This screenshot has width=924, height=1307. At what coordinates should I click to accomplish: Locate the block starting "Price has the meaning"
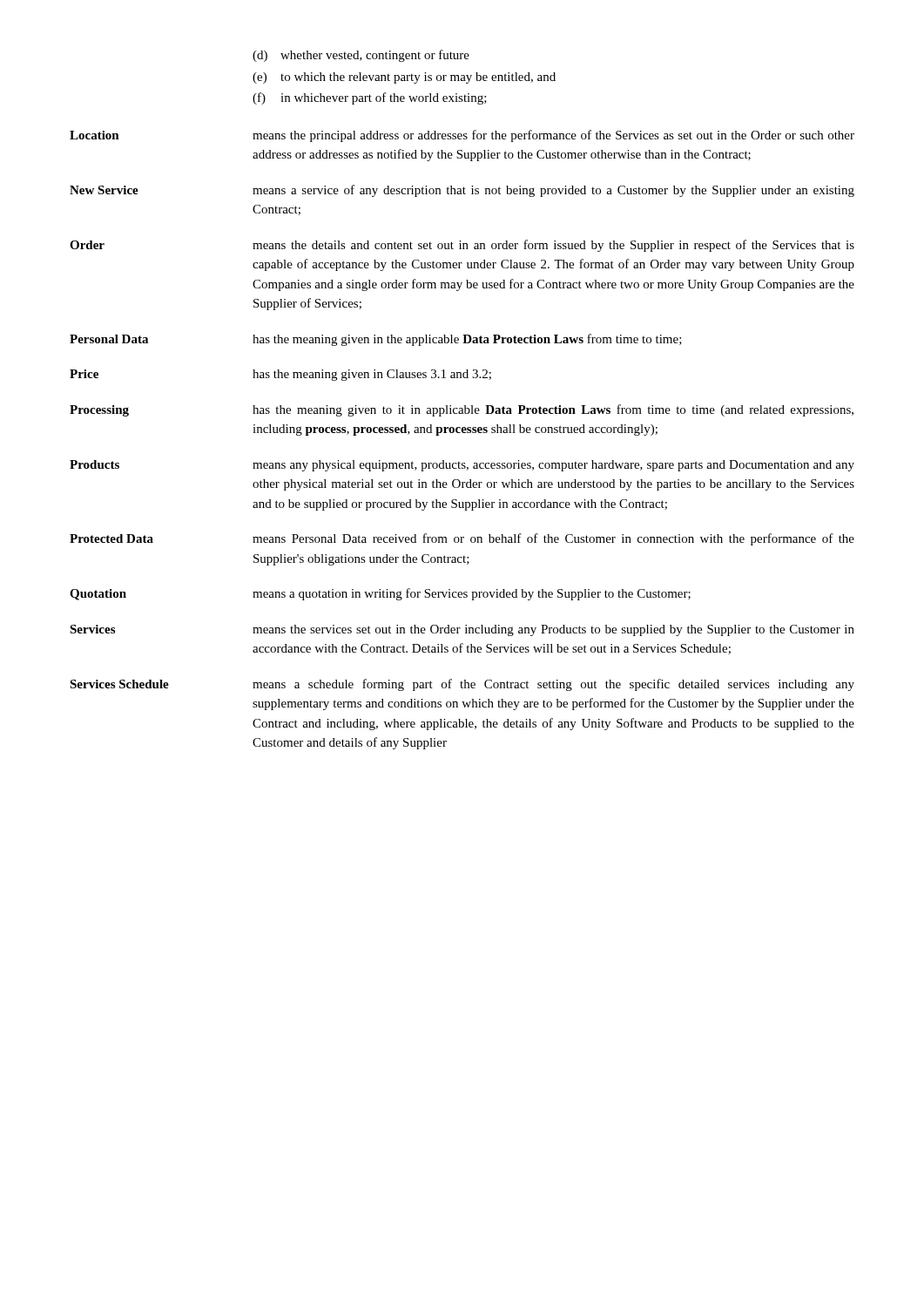click(x=462, y=374)
